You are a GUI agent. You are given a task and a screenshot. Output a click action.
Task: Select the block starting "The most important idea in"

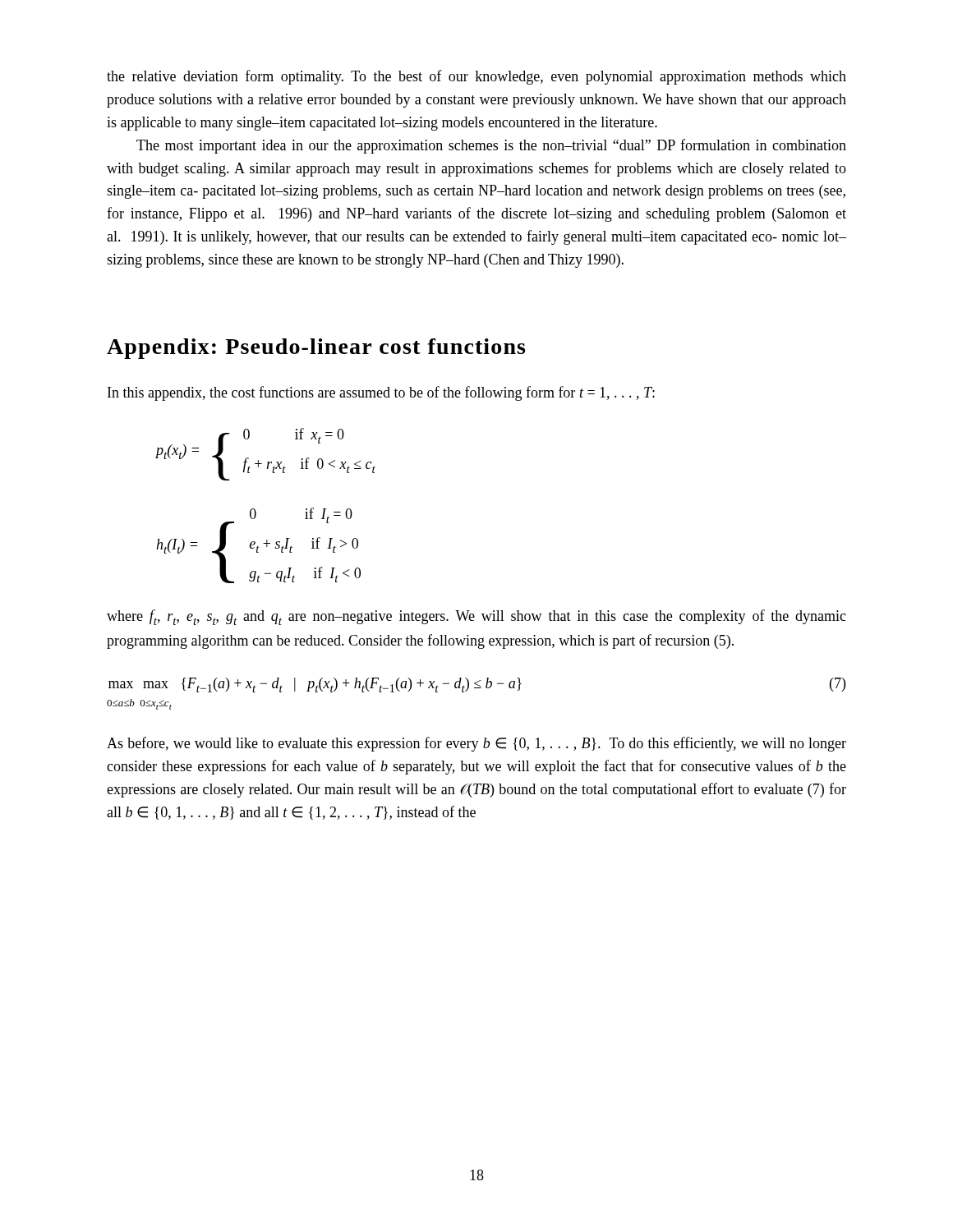coord(476,202)
